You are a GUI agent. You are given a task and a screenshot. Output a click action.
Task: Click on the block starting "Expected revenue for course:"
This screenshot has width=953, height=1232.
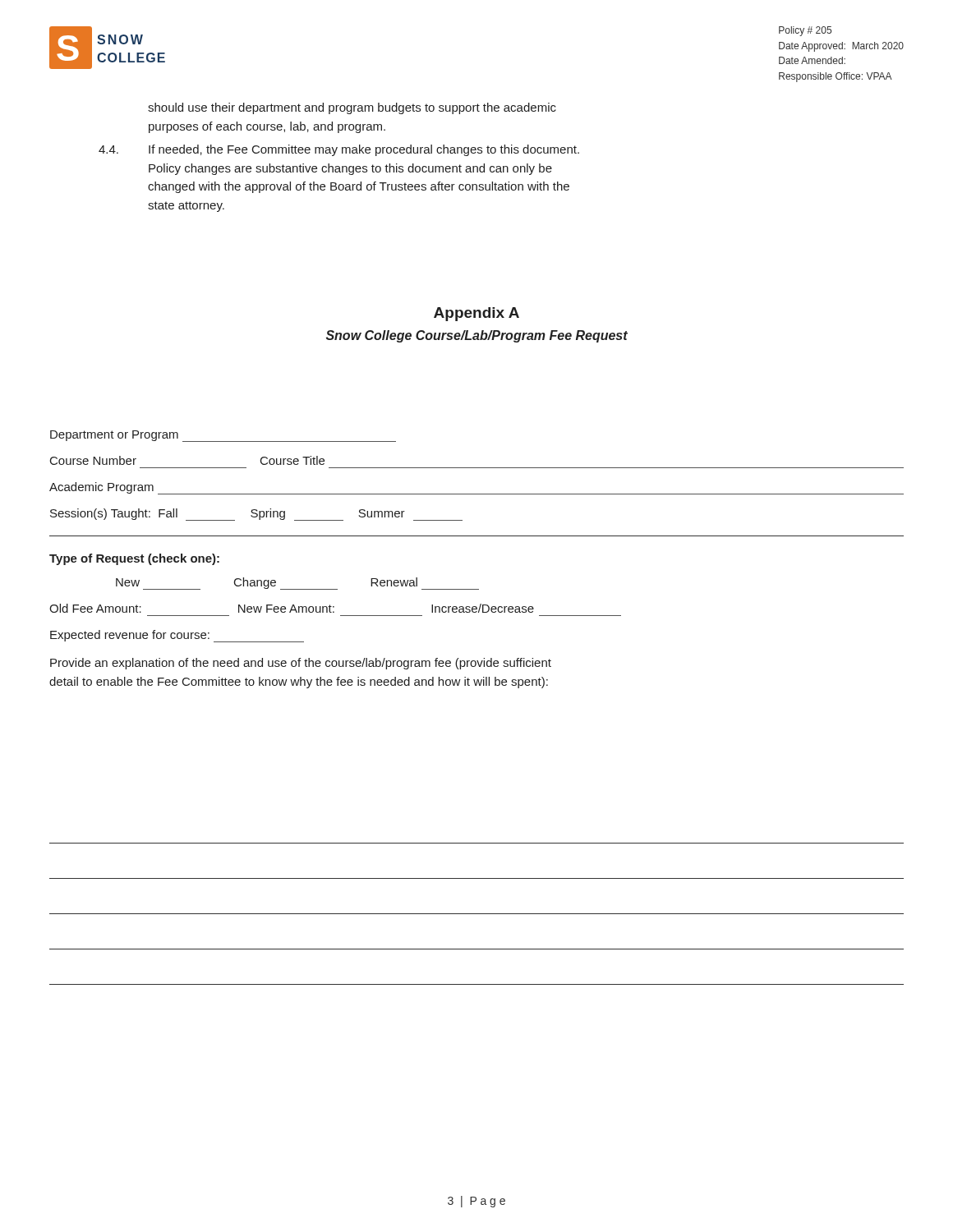point(177,635)
